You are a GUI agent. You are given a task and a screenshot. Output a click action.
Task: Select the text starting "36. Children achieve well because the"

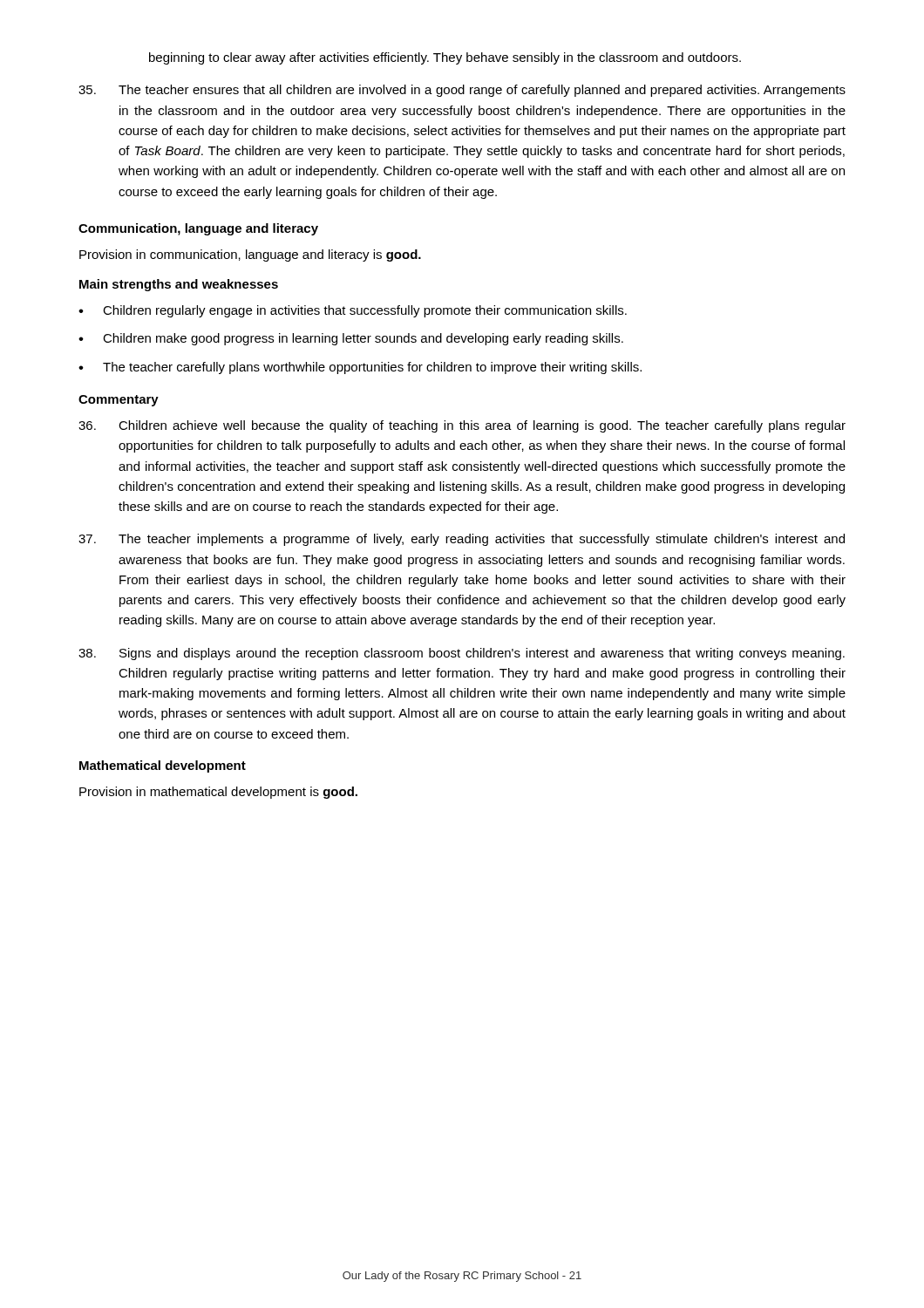[462, 466]
